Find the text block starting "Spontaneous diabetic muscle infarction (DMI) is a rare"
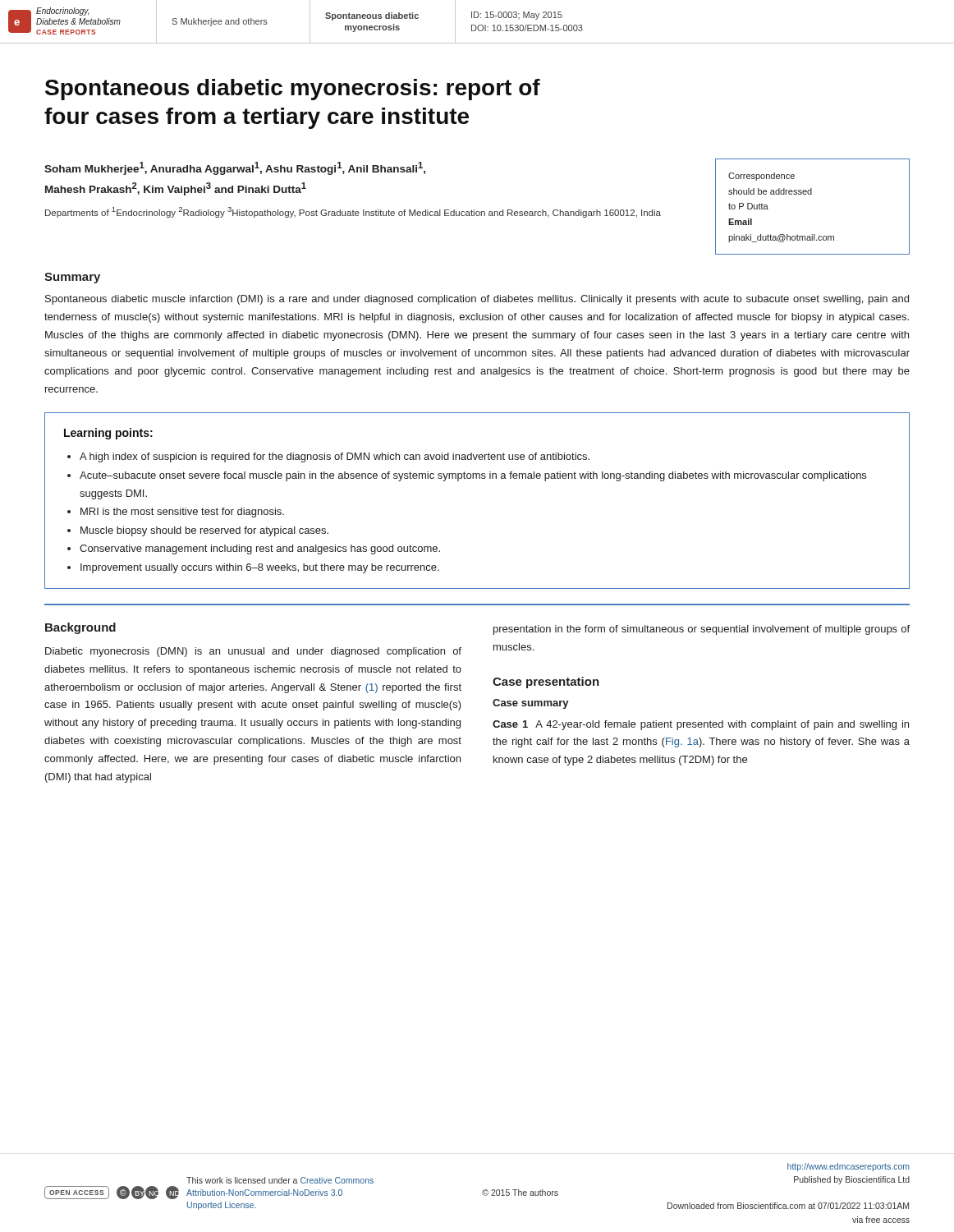954x1232 pixels. pyautogui.click(x=477, y=344)
